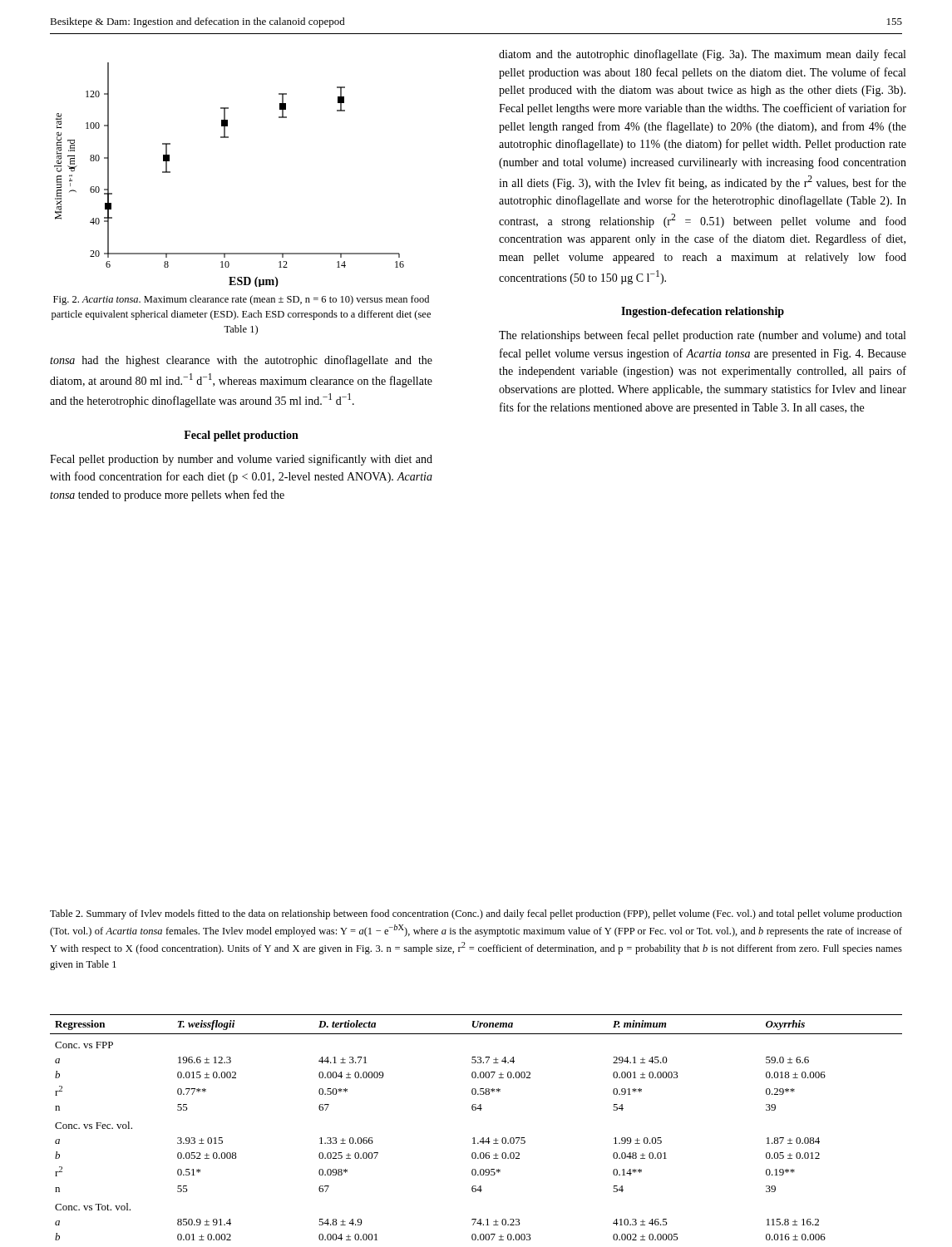Select the caption that reads "Fig. 2. Acartia tonsa."

tap(241, 314)
